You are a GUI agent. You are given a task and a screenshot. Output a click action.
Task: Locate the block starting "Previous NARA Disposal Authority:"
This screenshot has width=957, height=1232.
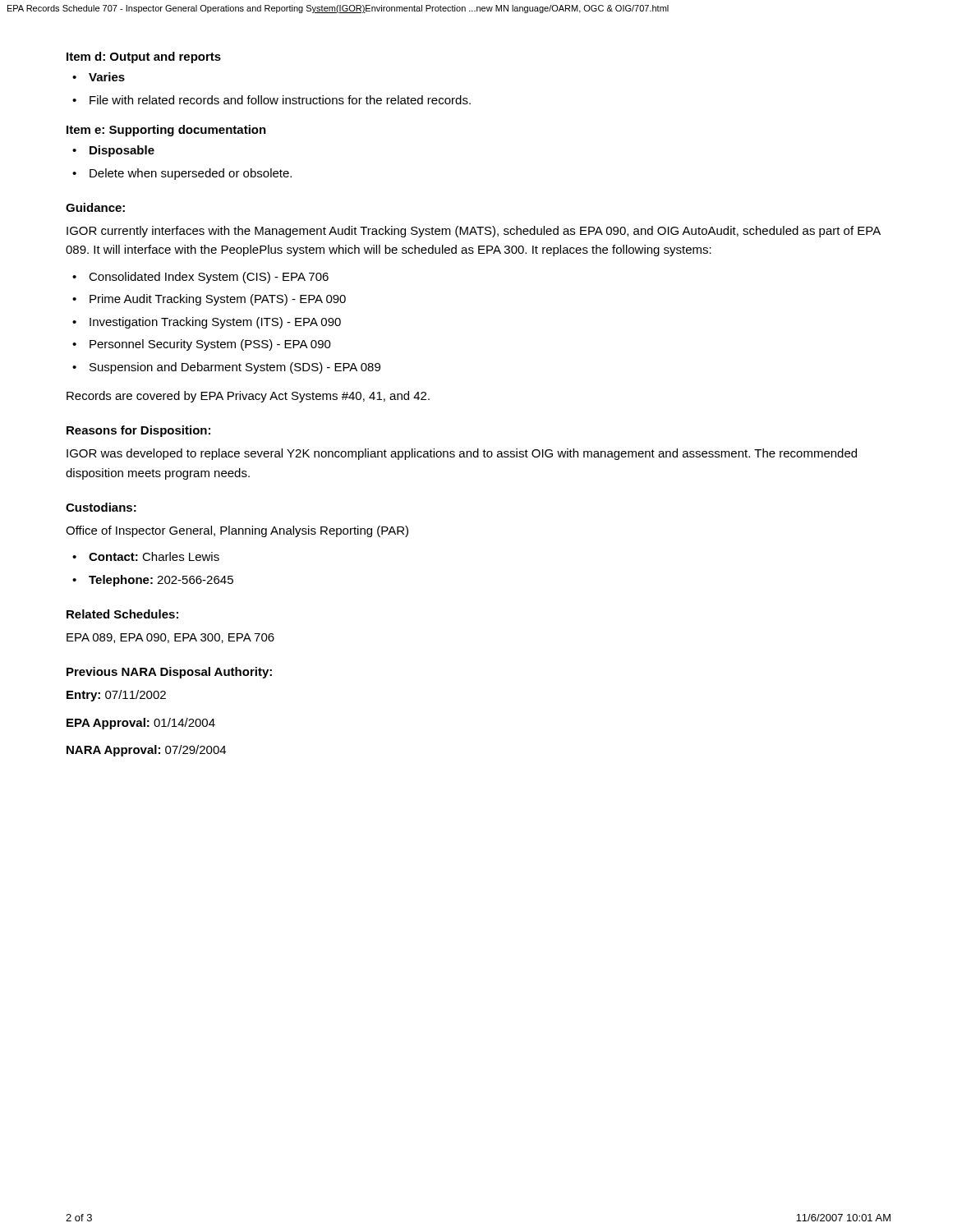tap(169, 672)
